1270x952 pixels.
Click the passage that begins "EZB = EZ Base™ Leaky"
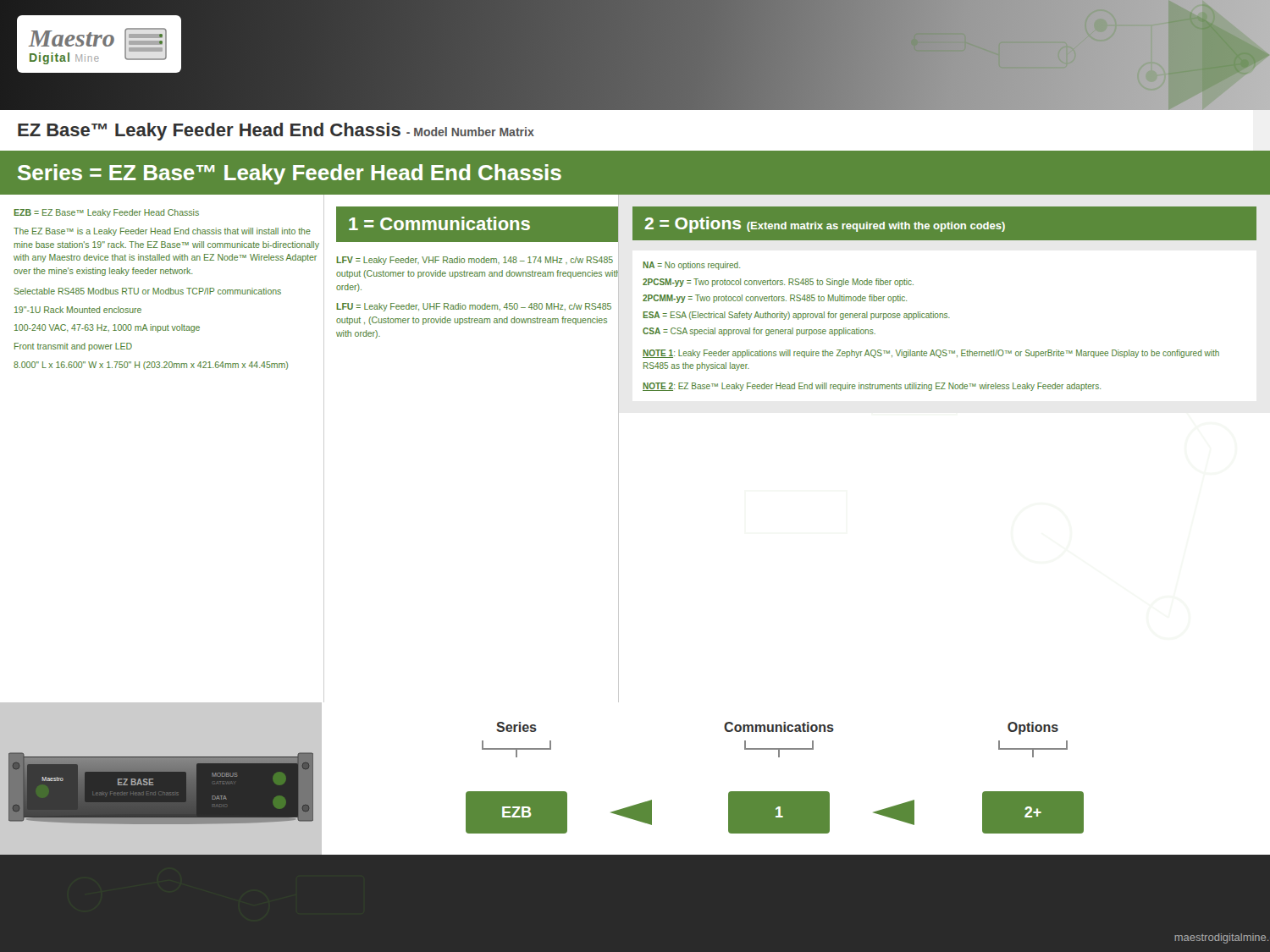point(169,289)
